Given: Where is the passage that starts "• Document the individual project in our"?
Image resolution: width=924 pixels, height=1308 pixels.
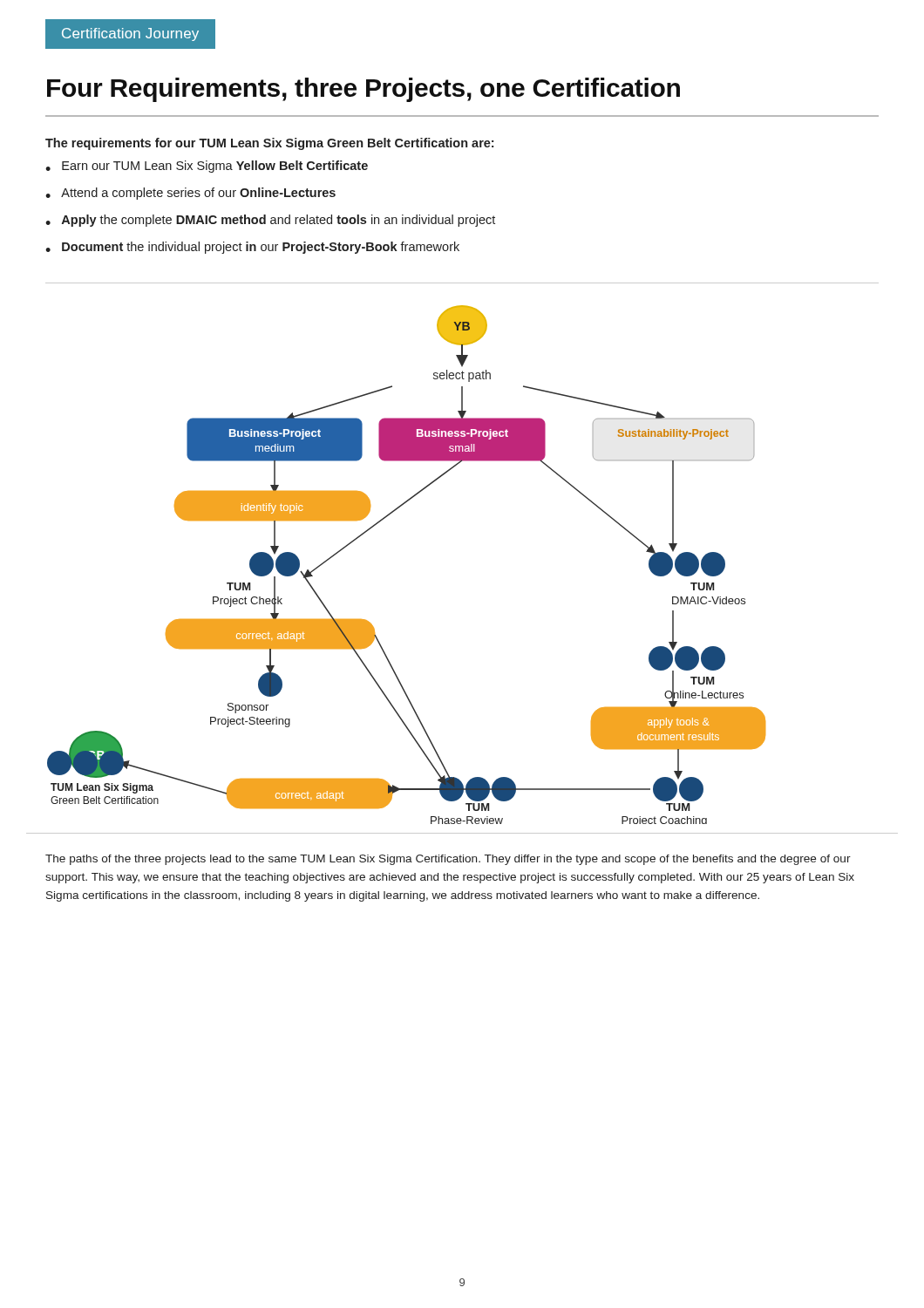Looking at the screenshot, I should click(x=252, y=251).
